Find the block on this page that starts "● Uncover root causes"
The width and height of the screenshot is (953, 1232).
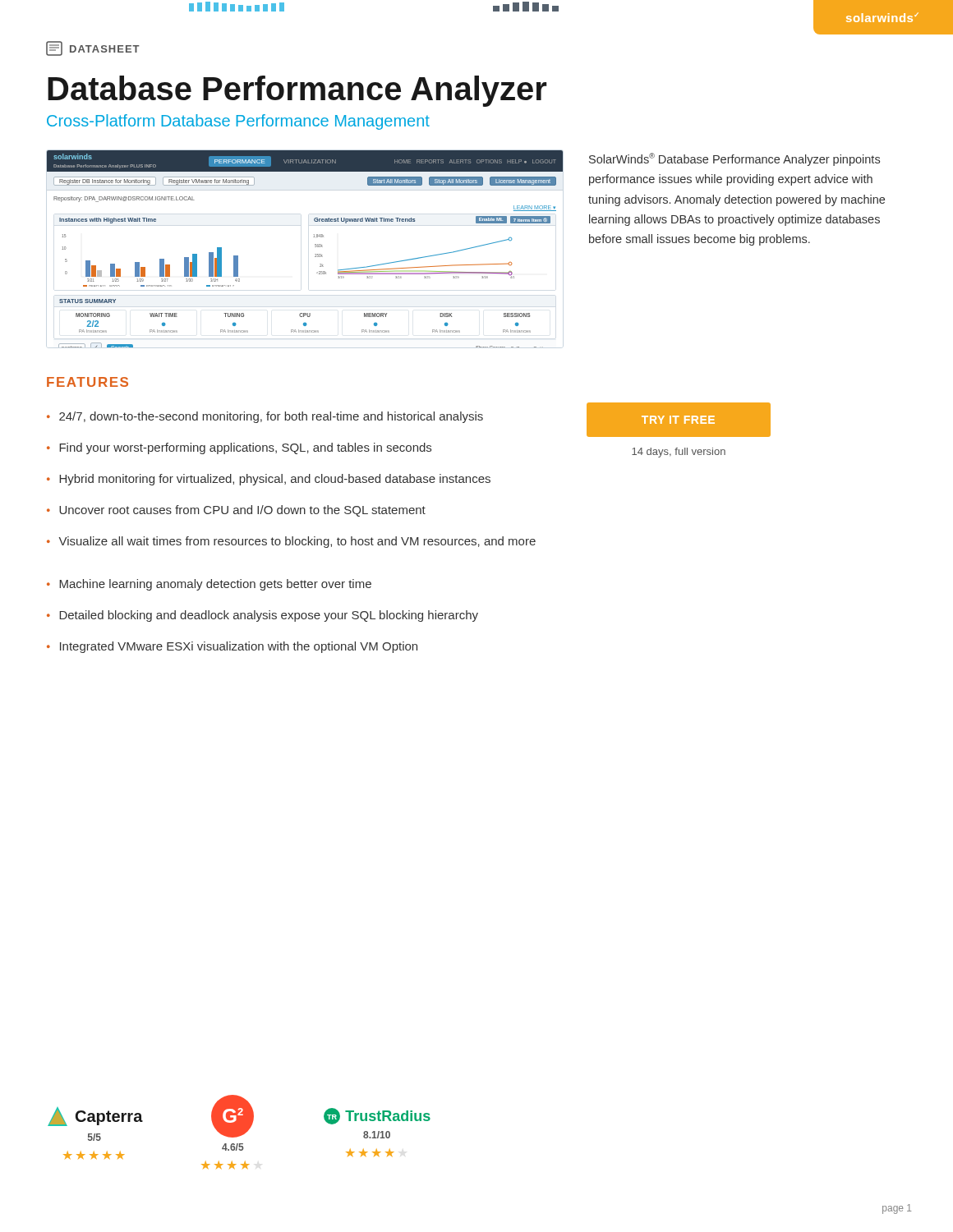[236, 510]
